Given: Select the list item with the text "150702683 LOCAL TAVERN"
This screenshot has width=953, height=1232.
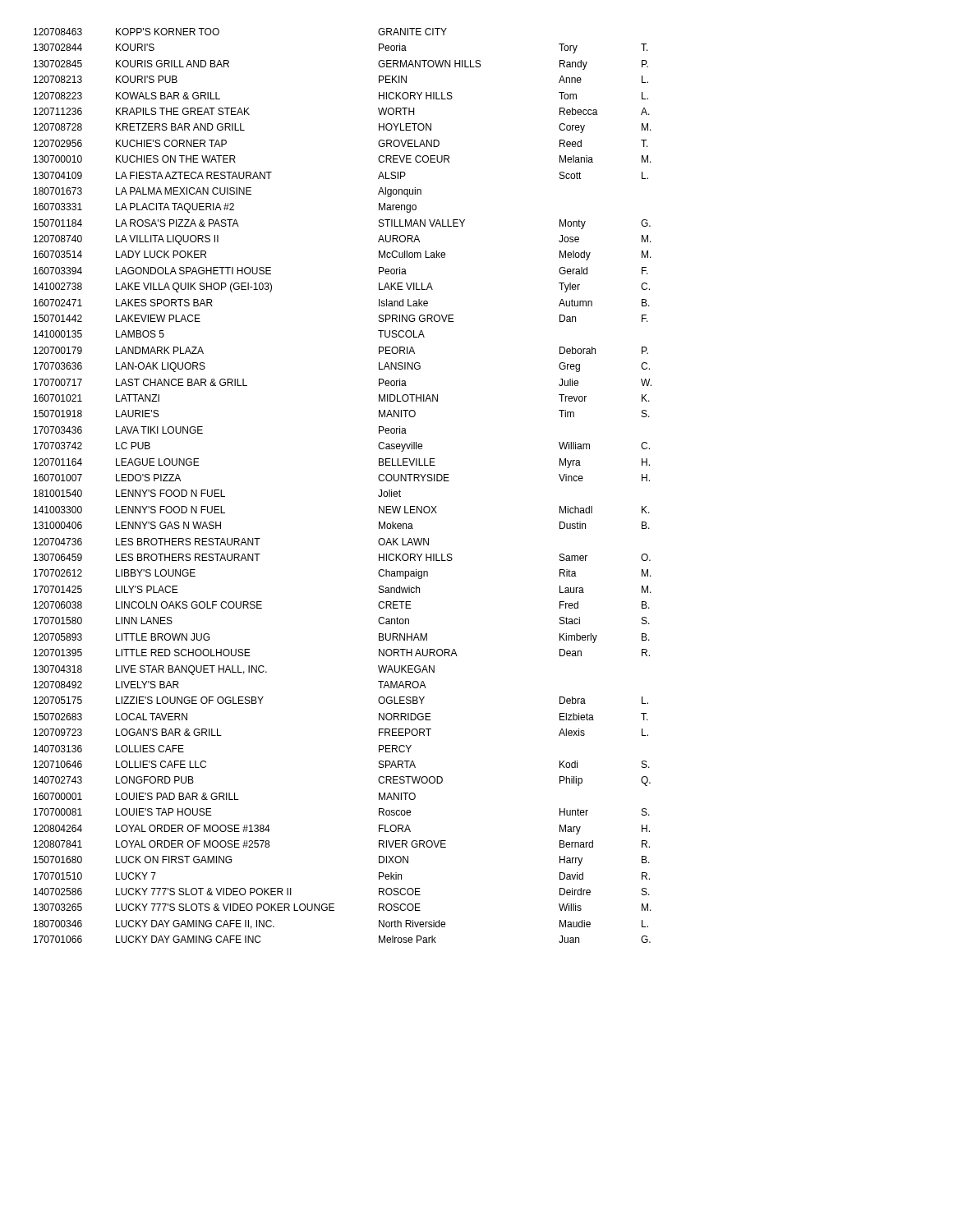Looking at the screenshot, I should pyautogui.click(x=56, y=717).
